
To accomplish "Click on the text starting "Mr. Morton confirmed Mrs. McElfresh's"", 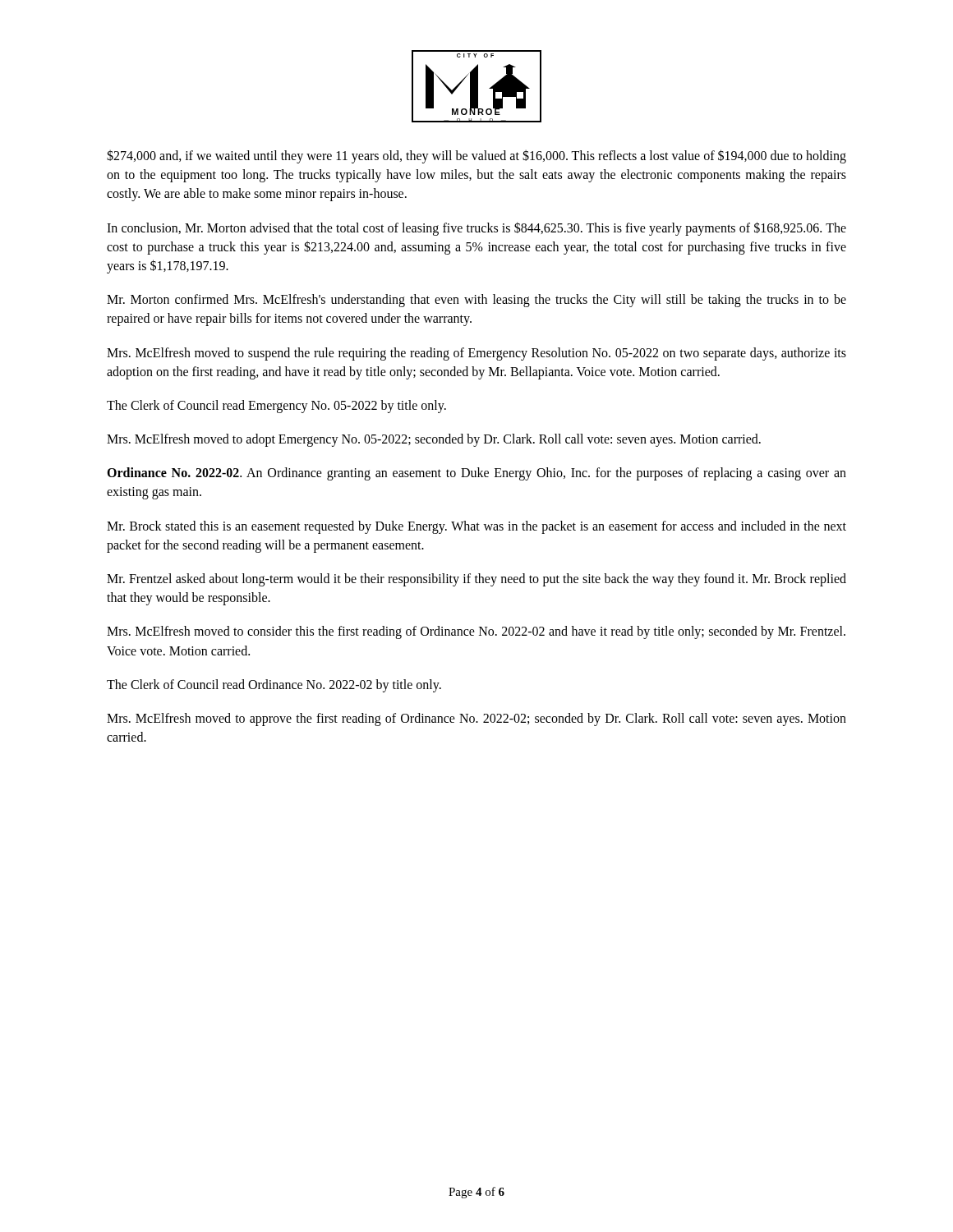I will [x=476, y=309].
